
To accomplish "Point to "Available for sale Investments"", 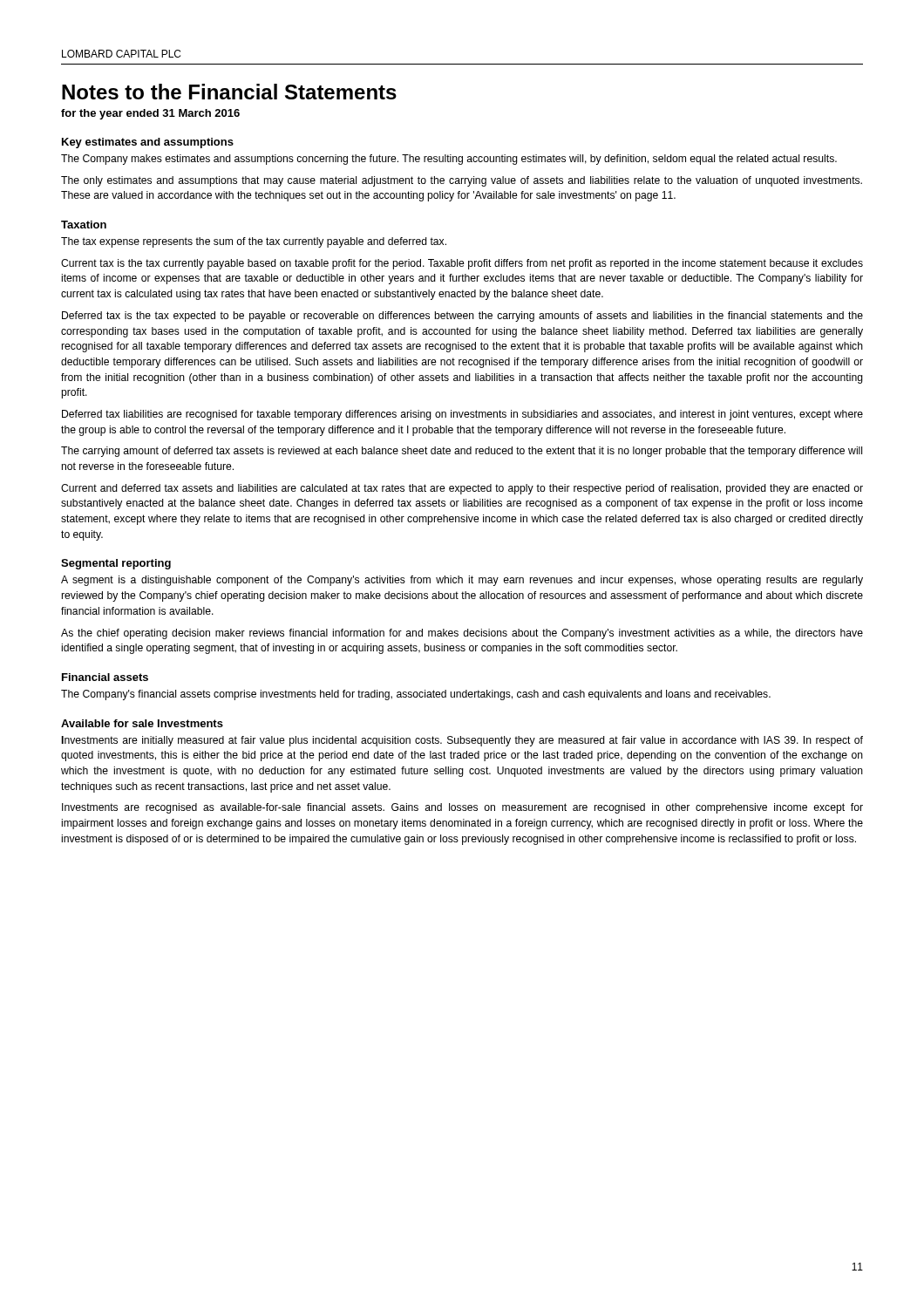I will (x=142, y=723).
